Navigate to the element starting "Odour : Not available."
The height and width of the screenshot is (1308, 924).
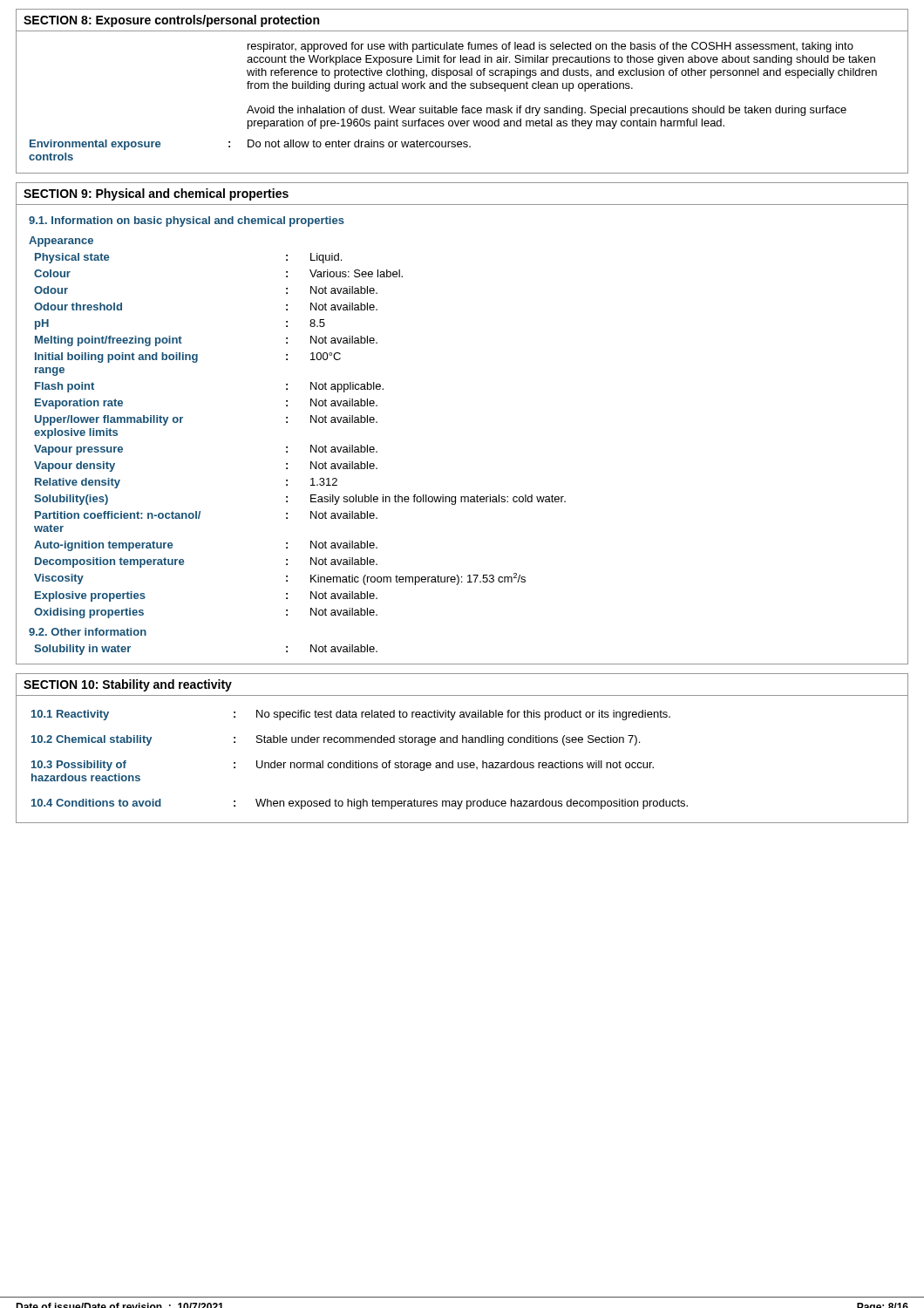click(x=53, y=289)
